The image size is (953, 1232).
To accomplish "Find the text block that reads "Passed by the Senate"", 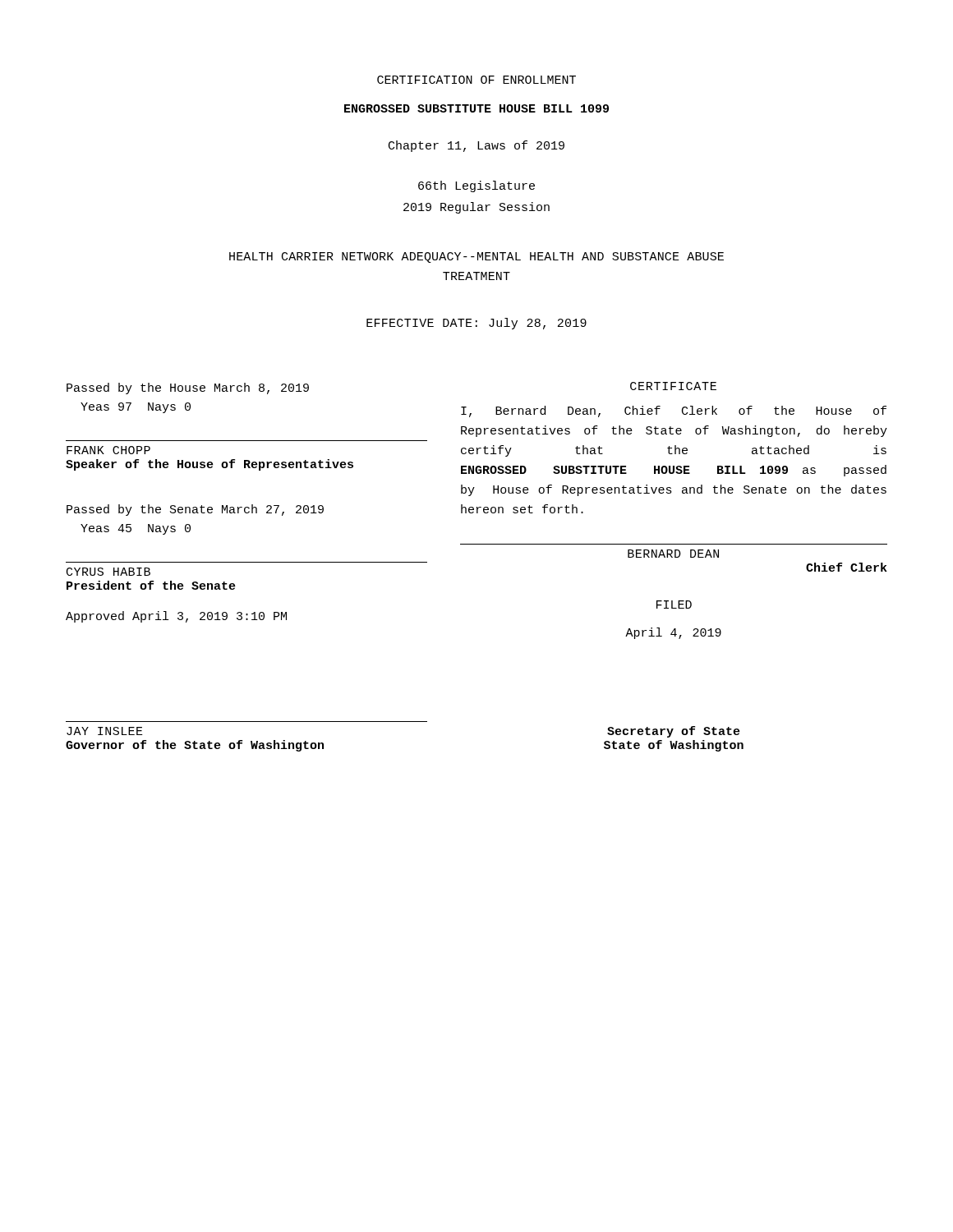I will [195, 520].
